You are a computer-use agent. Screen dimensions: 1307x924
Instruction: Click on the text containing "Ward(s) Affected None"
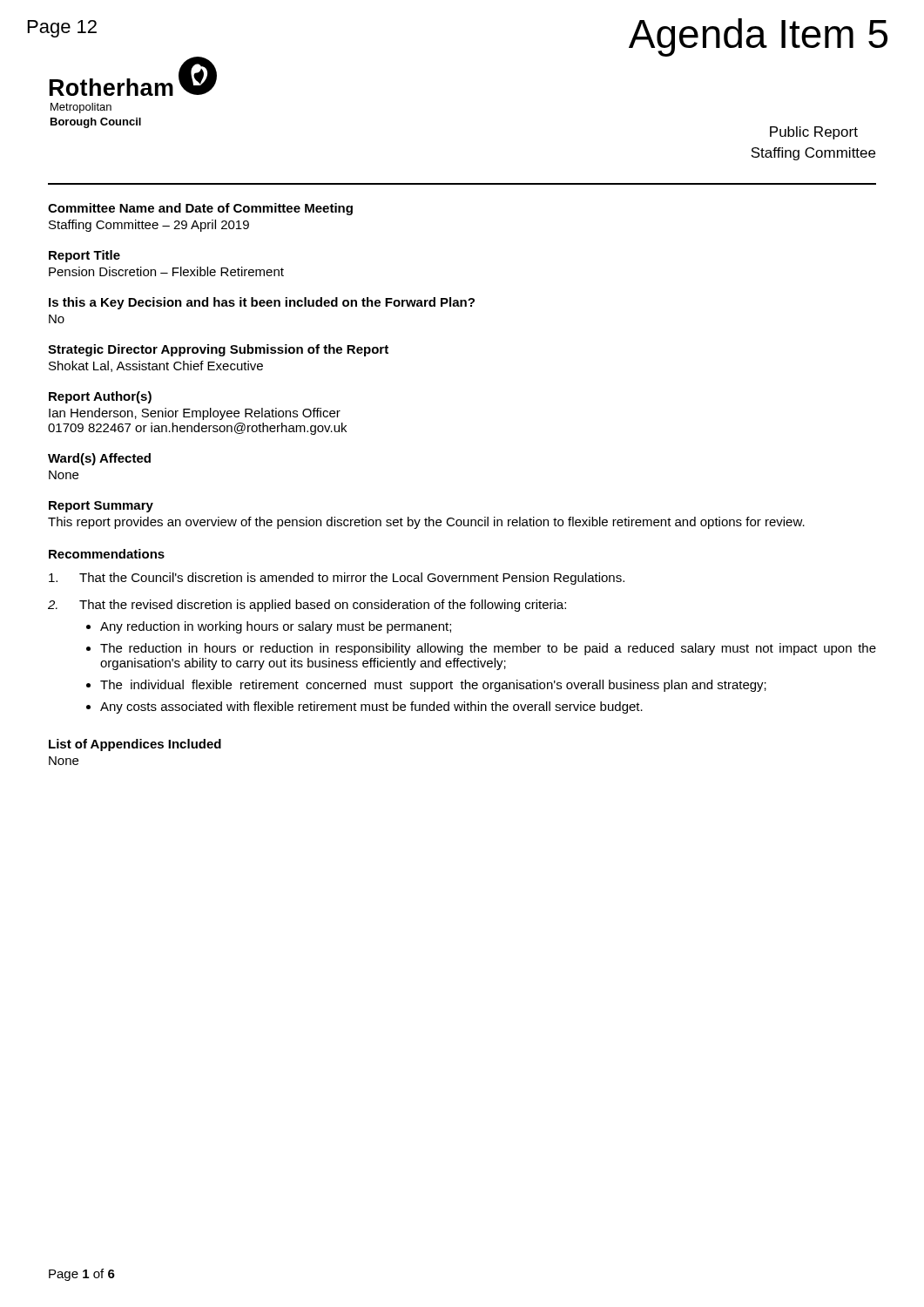(x=99, y=459)
